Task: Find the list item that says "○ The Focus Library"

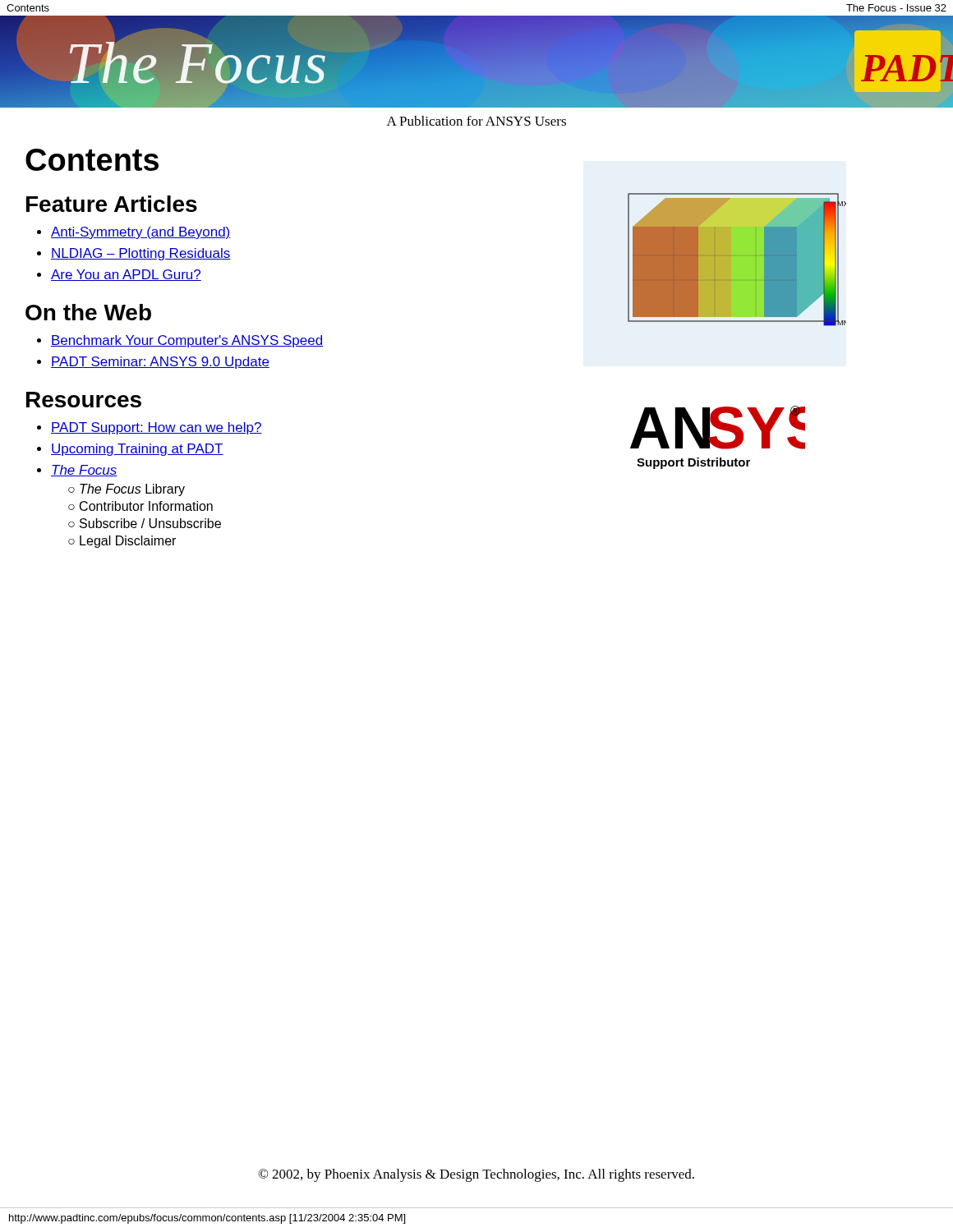Action: coord(126,489)
